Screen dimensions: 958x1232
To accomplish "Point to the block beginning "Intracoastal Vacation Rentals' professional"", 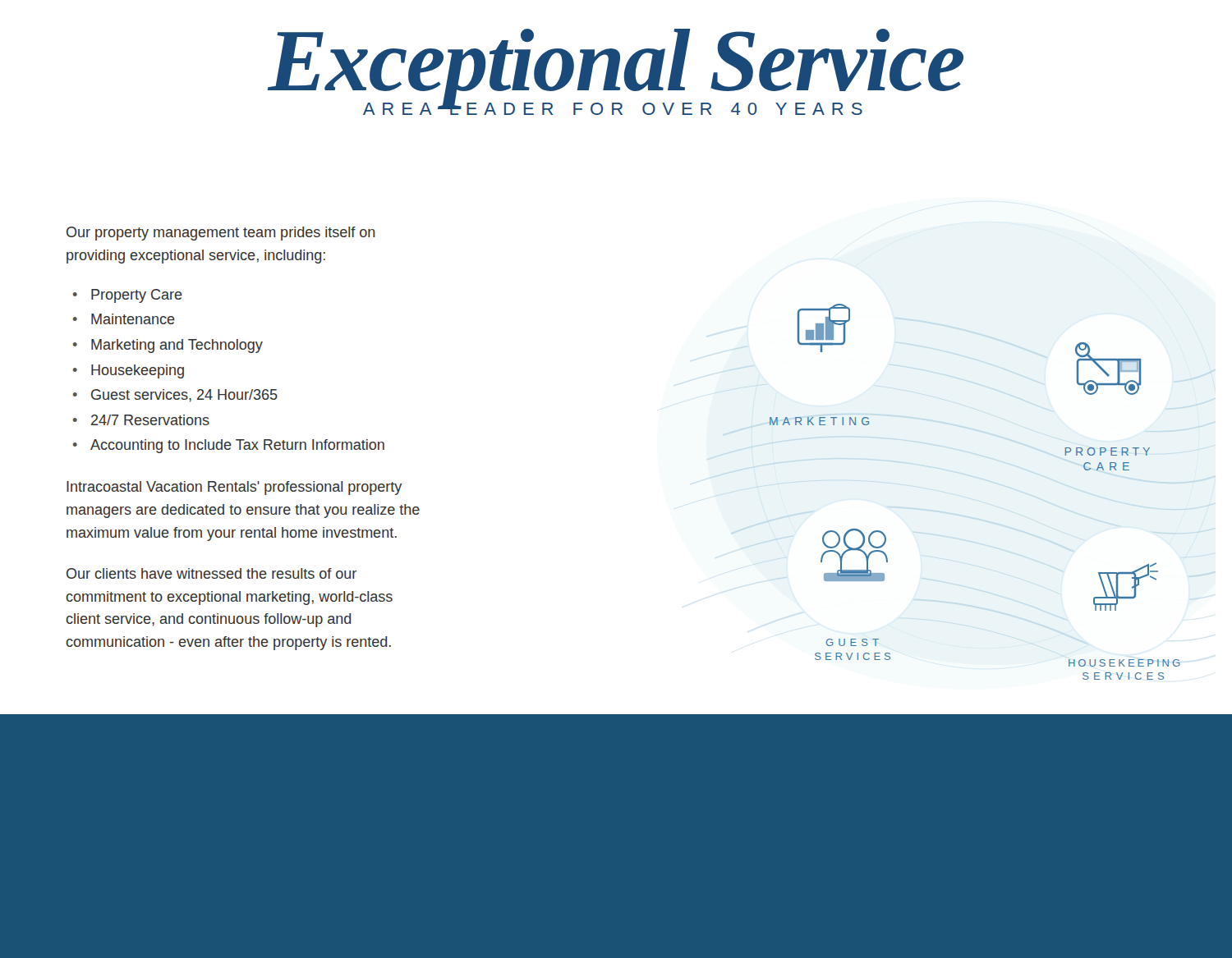I will click(x=243, y=510).
